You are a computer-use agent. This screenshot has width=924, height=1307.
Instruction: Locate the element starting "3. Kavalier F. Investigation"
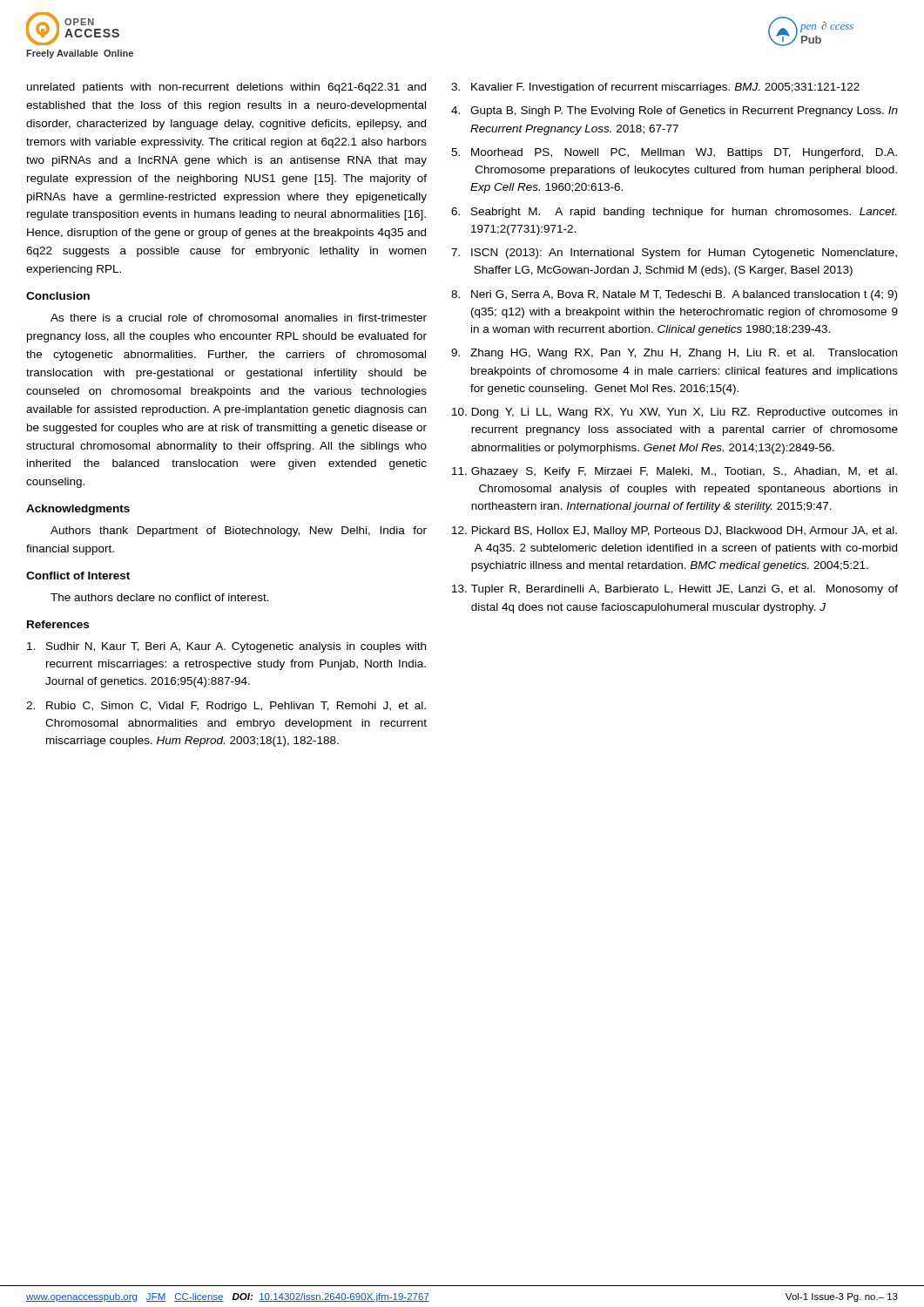674,87
